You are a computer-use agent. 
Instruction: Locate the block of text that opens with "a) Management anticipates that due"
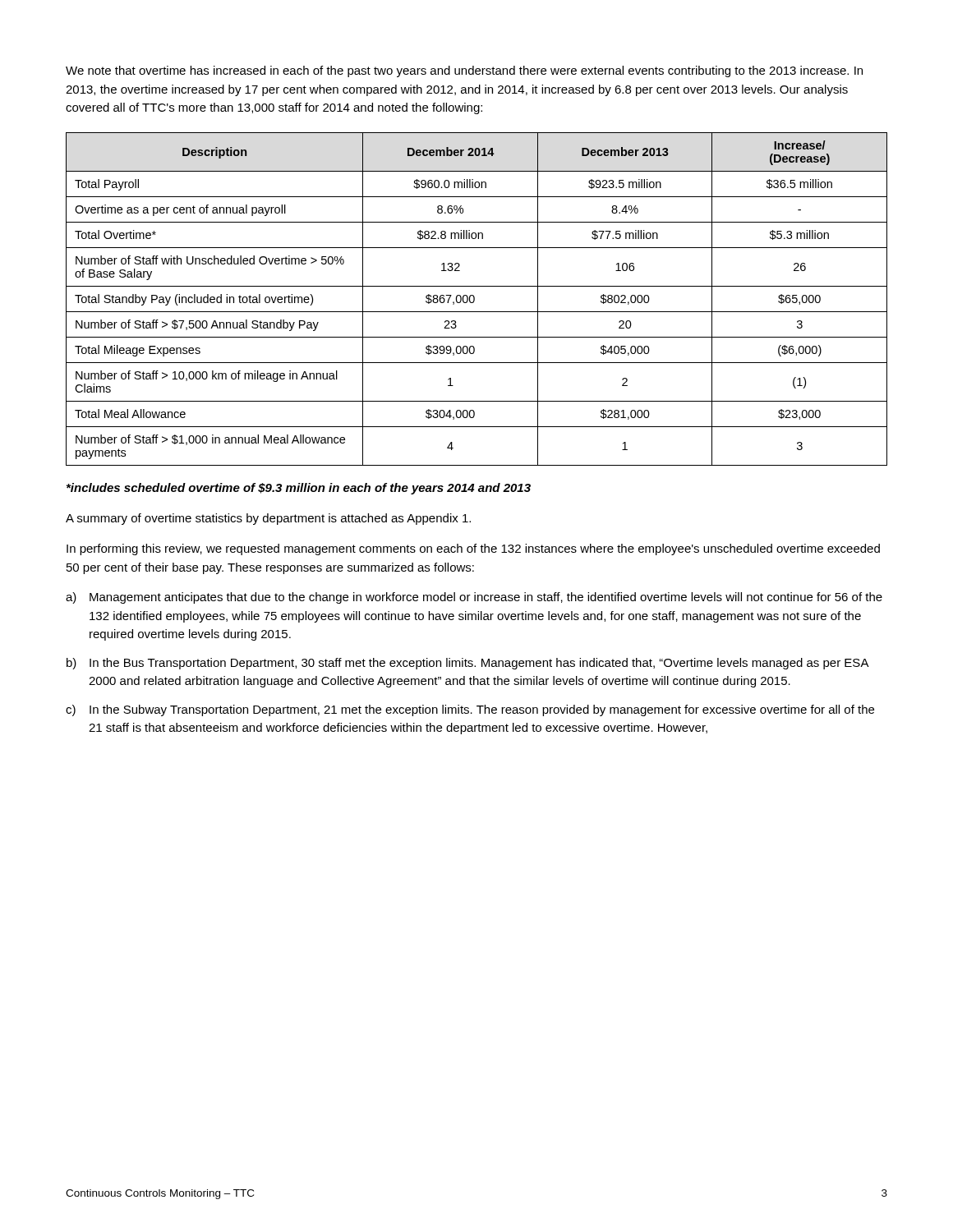point(476,616)
